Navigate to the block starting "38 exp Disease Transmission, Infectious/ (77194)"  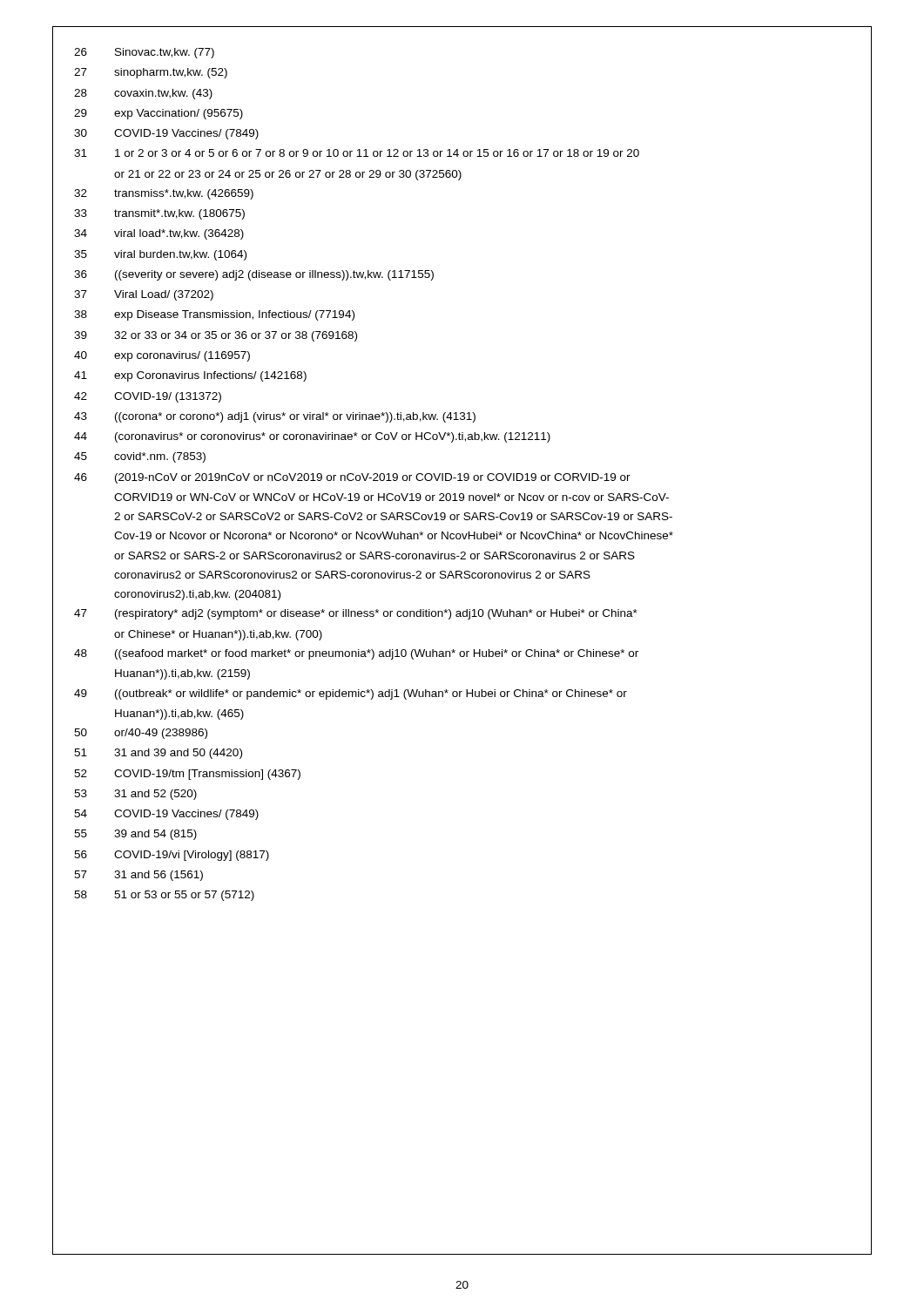(x=214, y=315)
